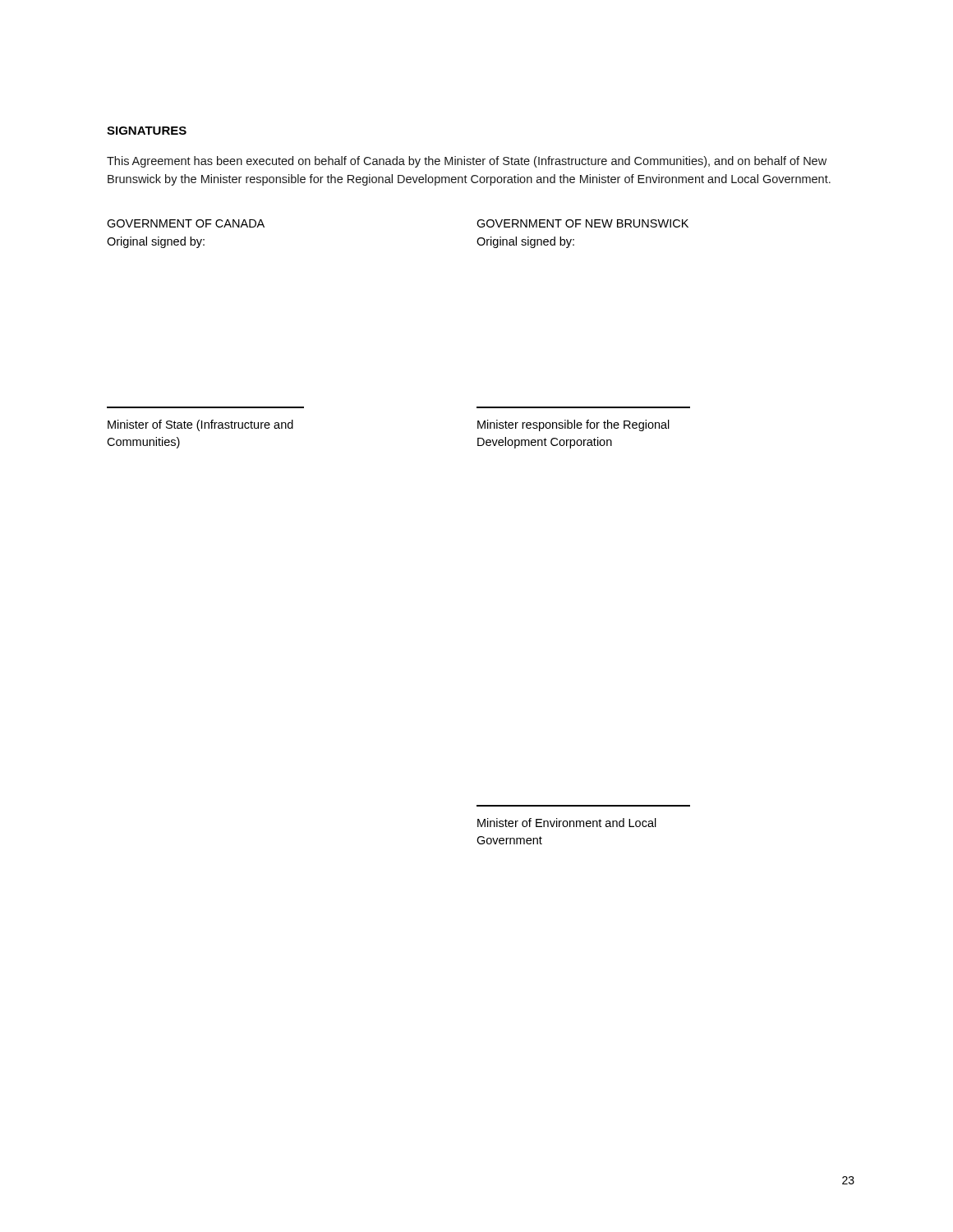
Task: Find the region starting "Minister responsible for the Regional Development Corporation"
Action: tap(573, 434)
